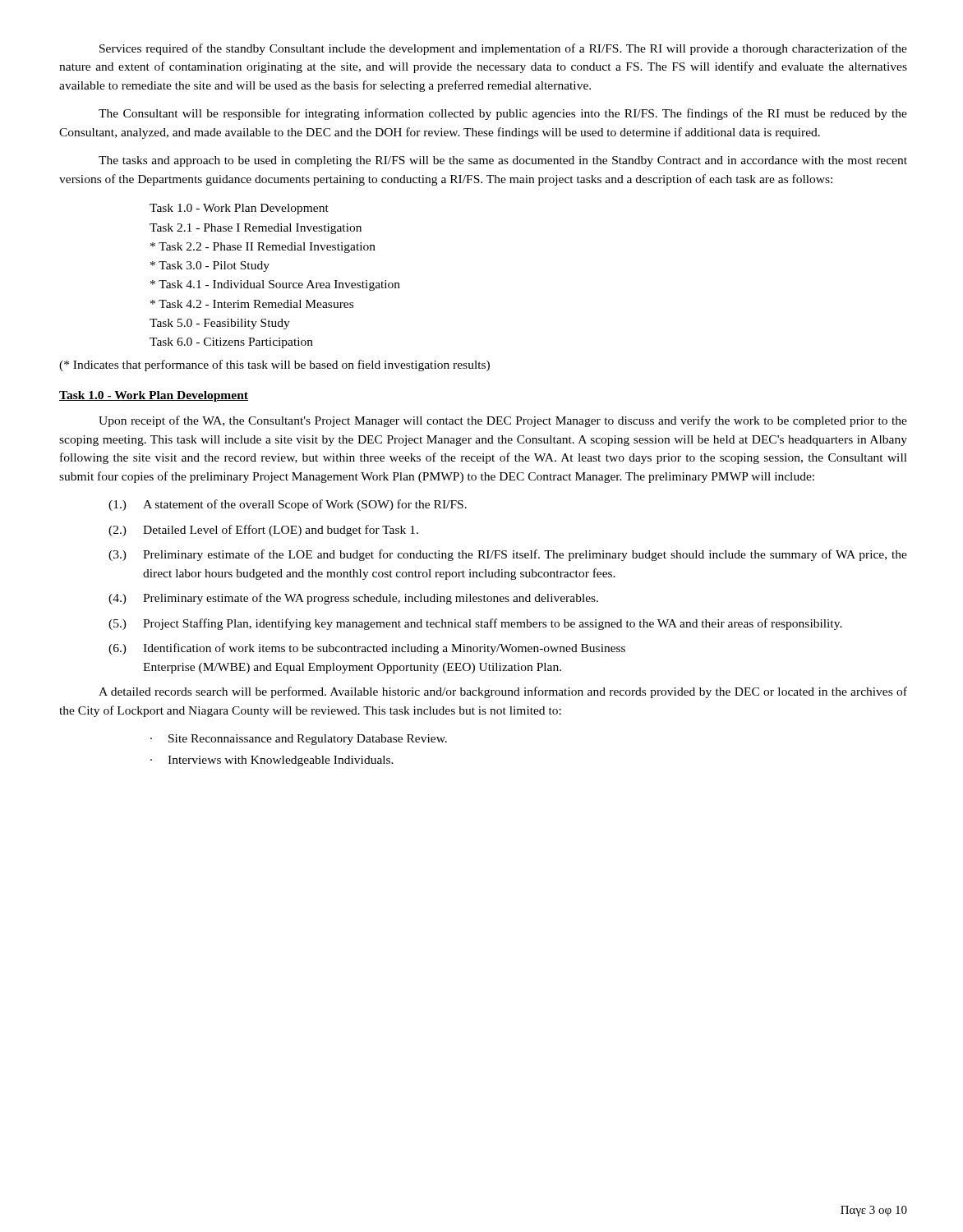
Task: Click on the text block starting "(4.) Preliminary estimate of"
Action: 508,598
